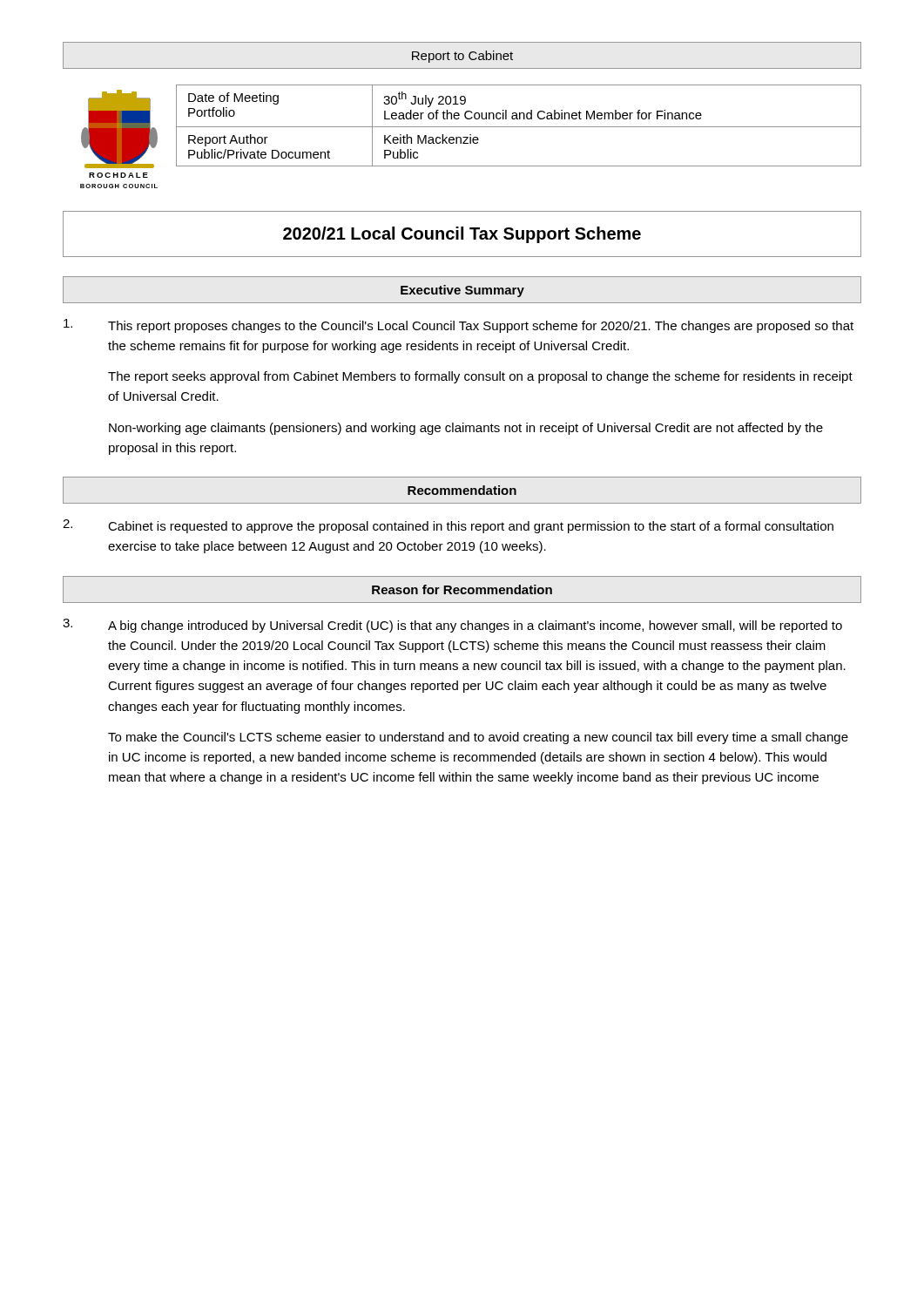Find the section header that says "Reason for Recommendation"
Screen dimensions: 1307x924
click(462, 589)
